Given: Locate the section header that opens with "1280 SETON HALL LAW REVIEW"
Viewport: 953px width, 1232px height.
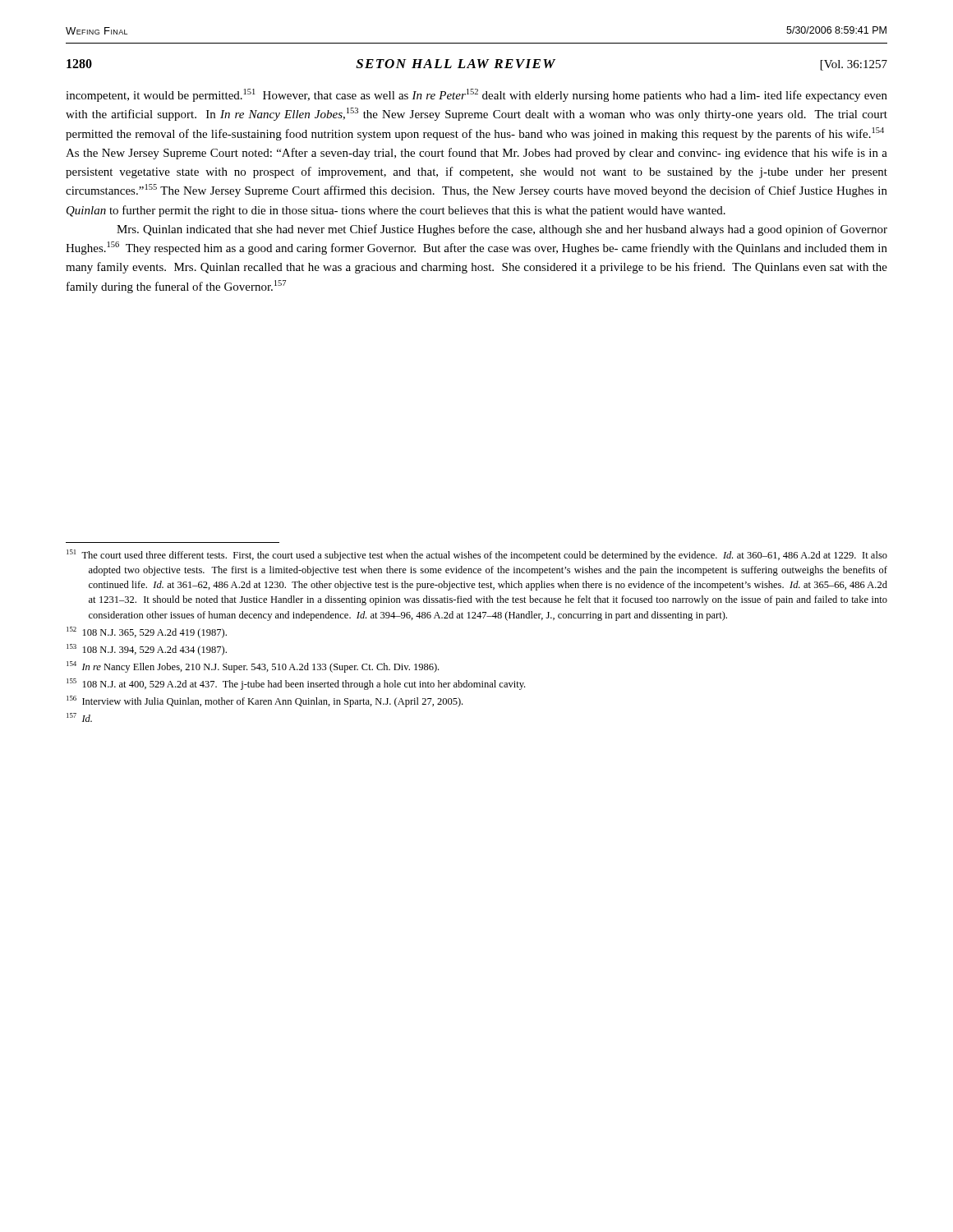Looking at the screenshot, I should pos(476,64).
